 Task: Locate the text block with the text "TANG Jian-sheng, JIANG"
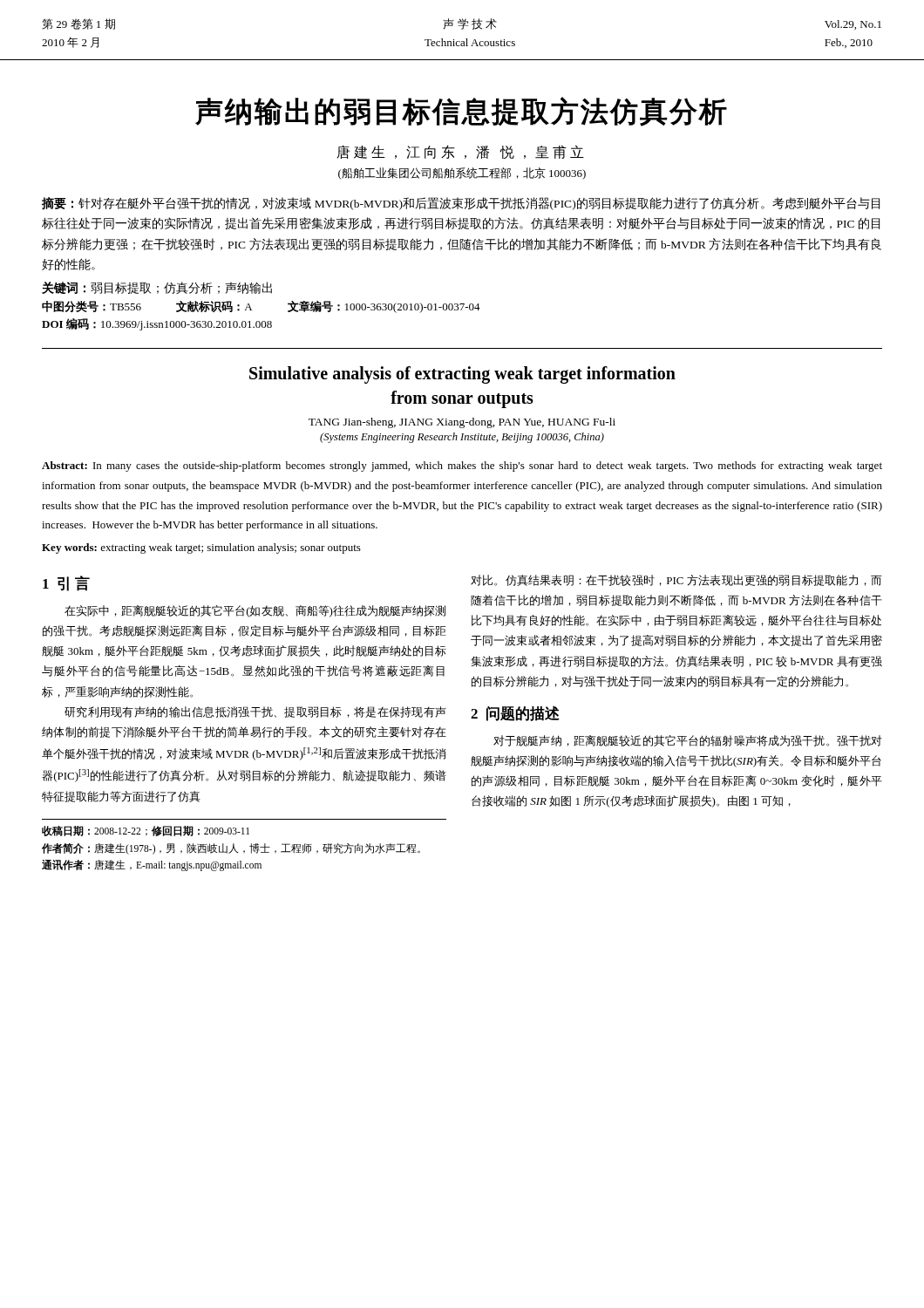462,422
